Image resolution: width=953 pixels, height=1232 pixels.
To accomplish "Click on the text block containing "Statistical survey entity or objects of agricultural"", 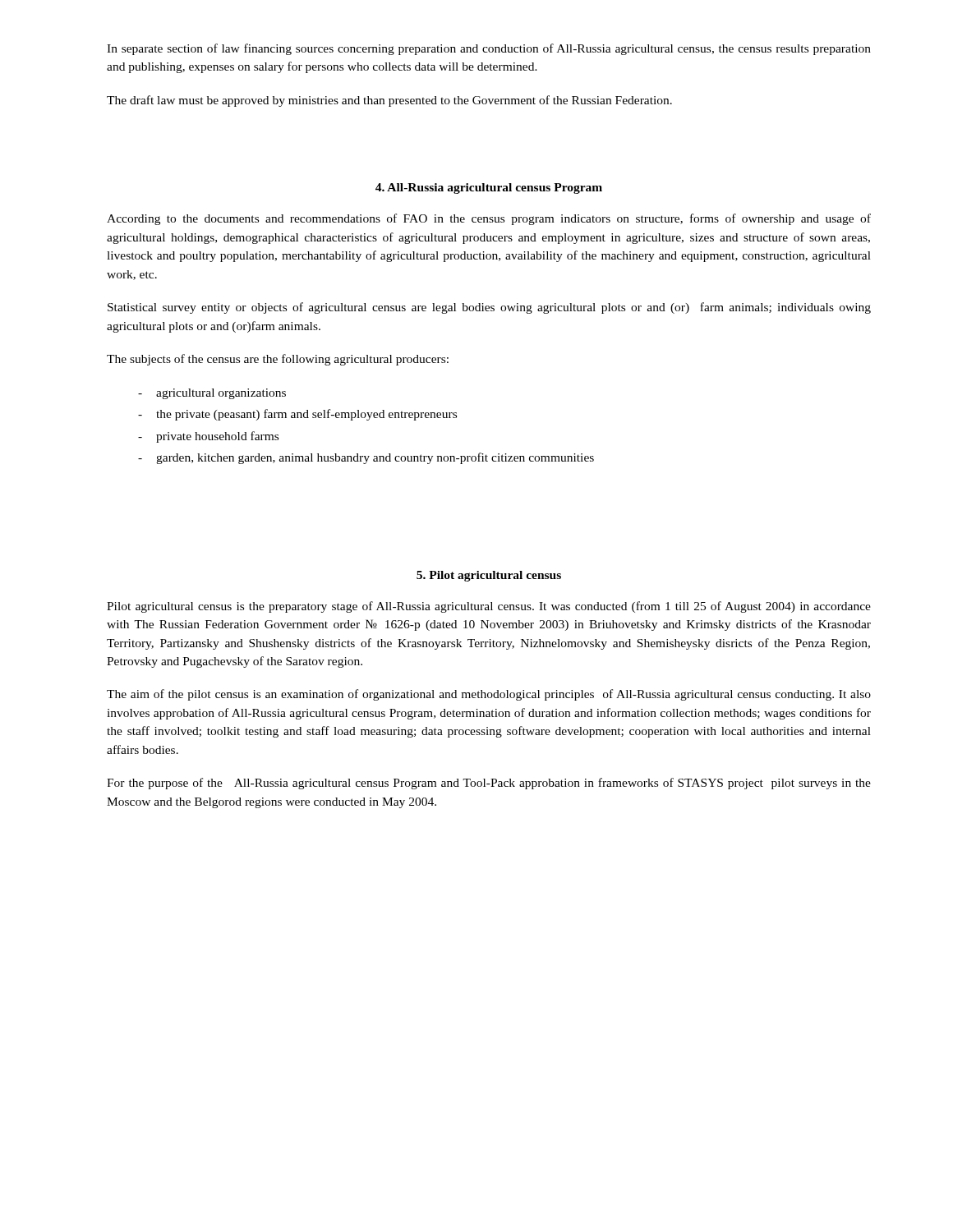I will coord(489,316).
